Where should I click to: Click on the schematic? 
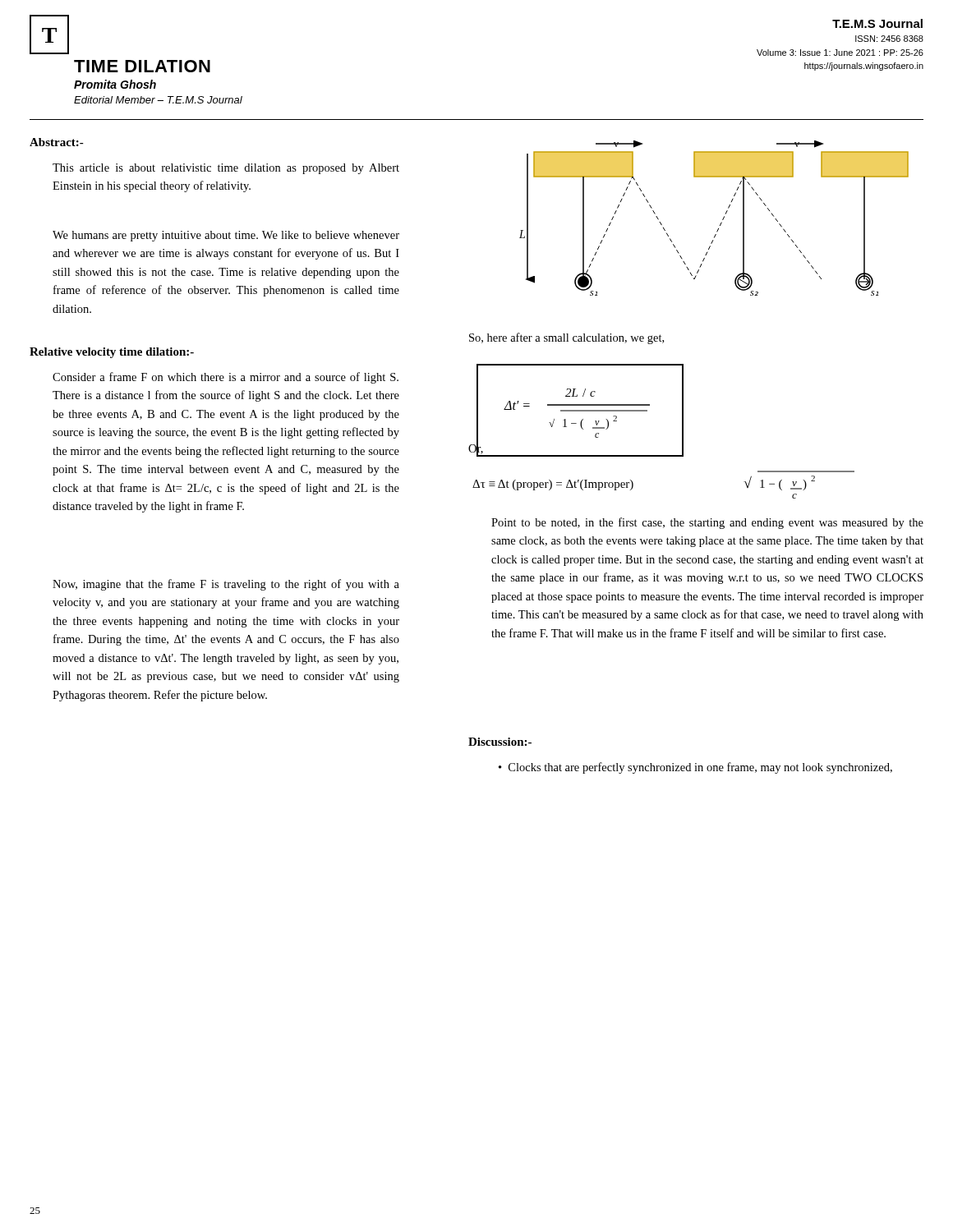click(x=694, y=226)
